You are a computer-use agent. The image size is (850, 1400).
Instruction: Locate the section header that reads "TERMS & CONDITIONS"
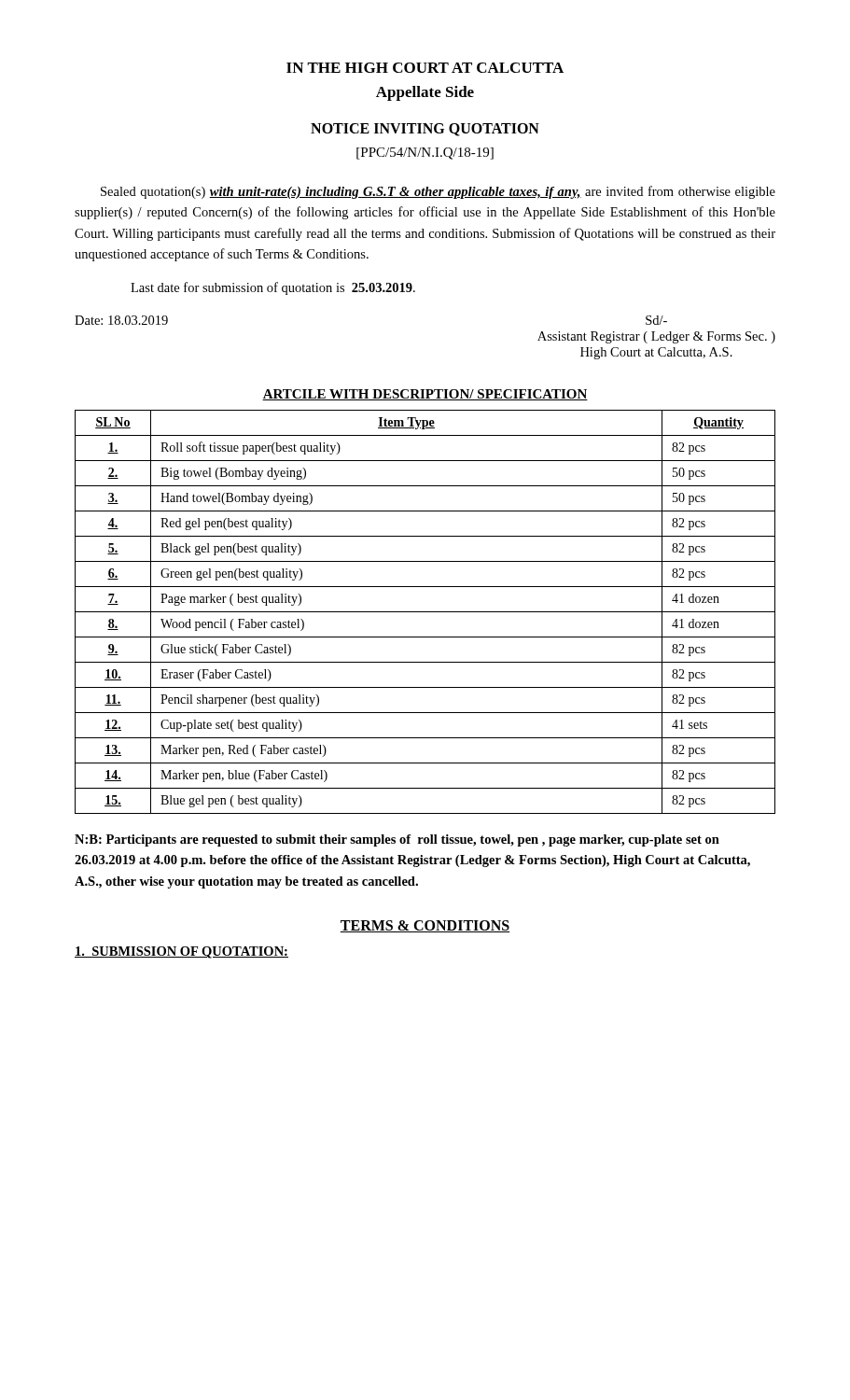(x=425, y=926)
